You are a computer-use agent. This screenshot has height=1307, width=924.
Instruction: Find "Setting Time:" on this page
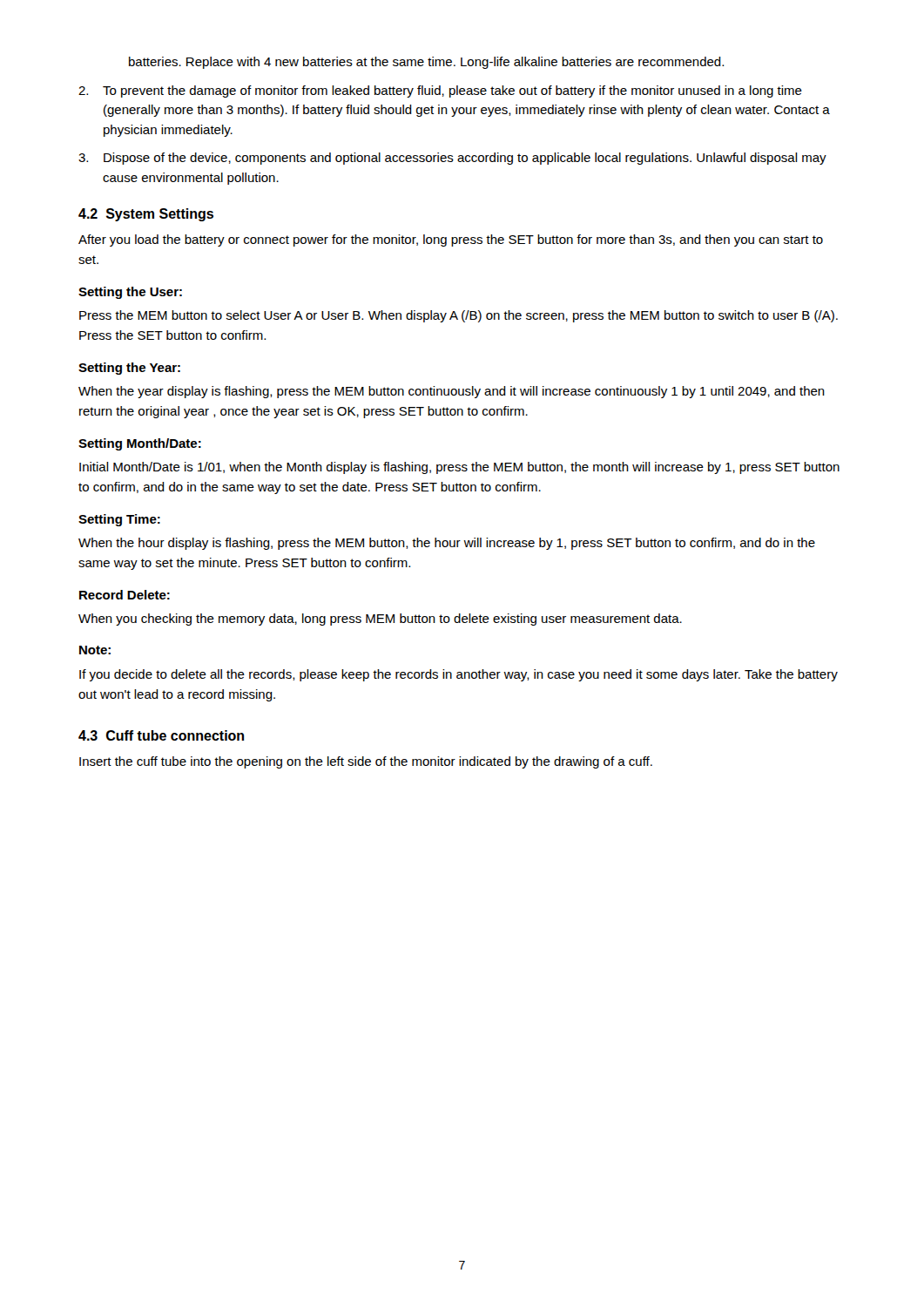[120, 518]
